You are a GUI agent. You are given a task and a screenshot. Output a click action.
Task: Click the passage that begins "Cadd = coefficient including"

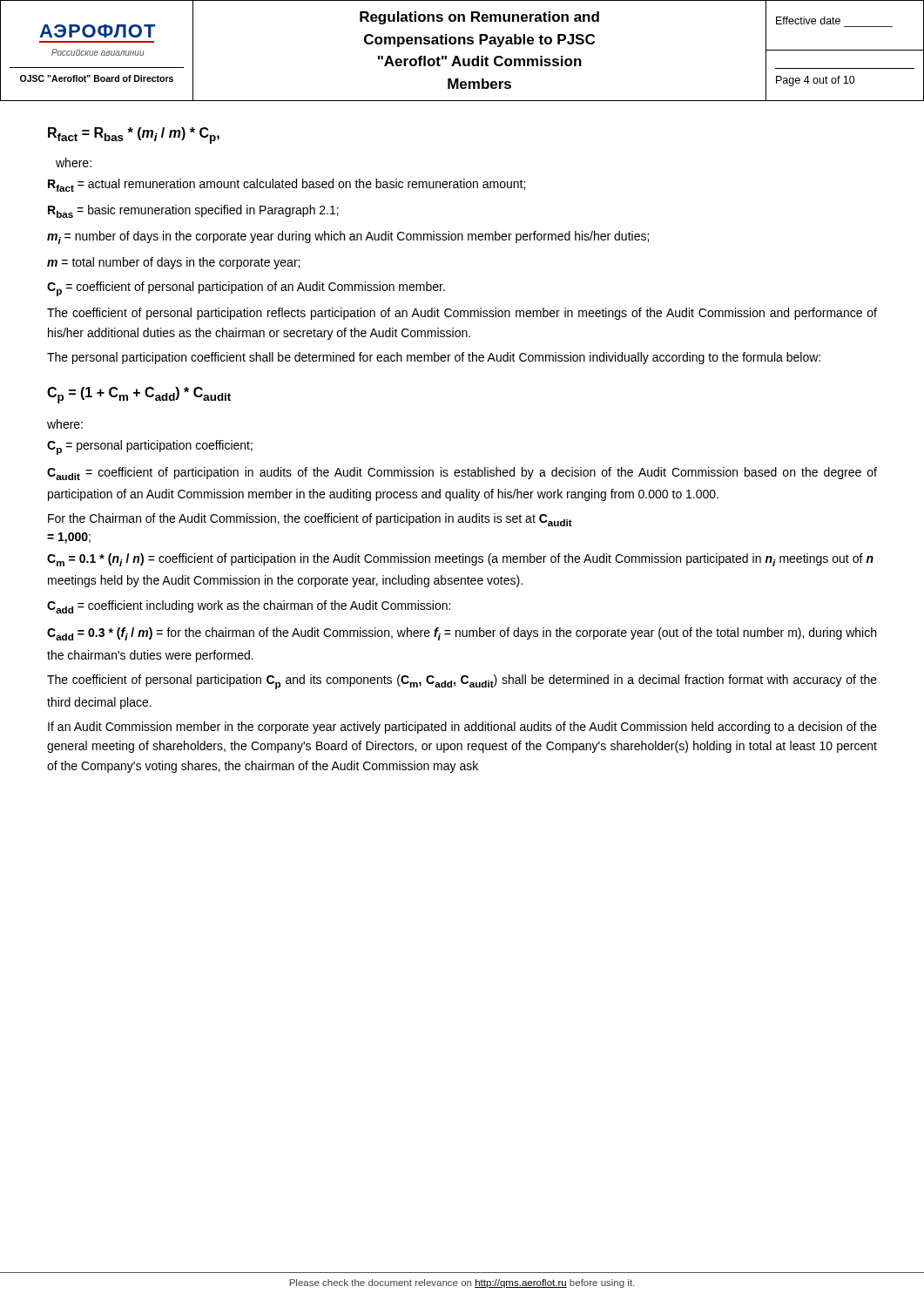pyautogui.click(x=249, y=607)
